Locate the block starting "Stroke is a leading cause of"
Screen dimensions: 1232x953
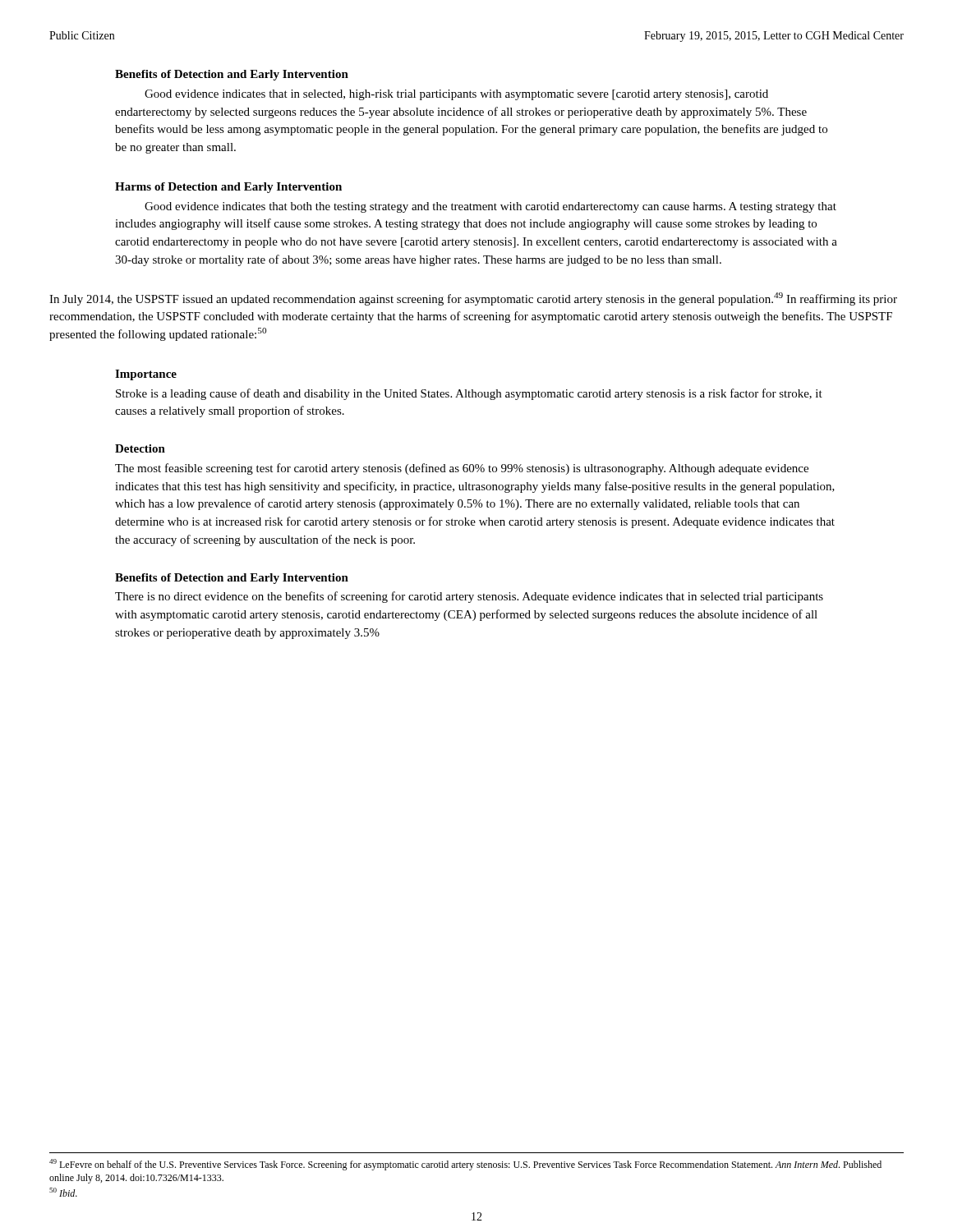coord(476,403)
